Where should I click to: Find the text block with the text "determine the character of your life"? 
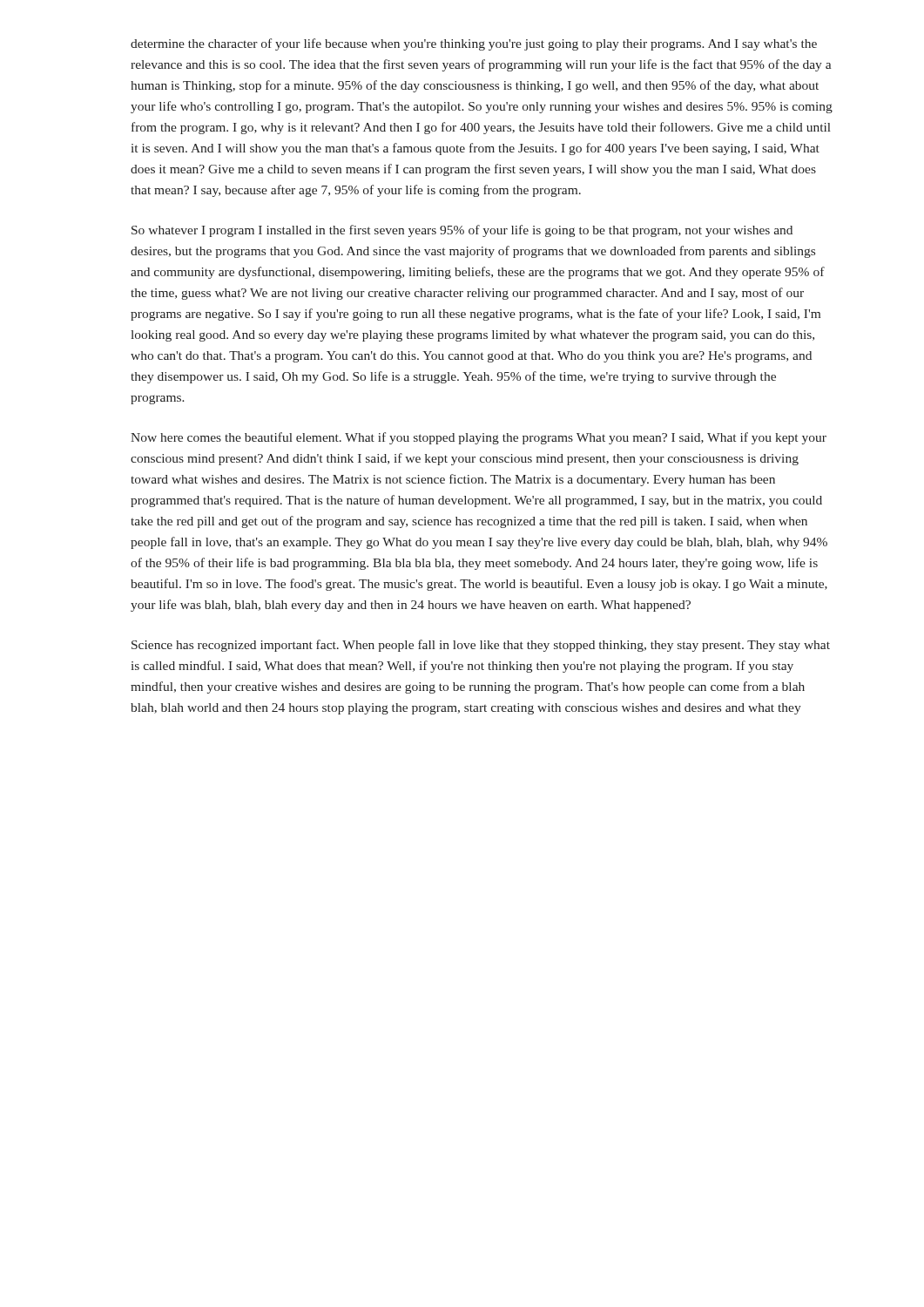coord(481,116)
